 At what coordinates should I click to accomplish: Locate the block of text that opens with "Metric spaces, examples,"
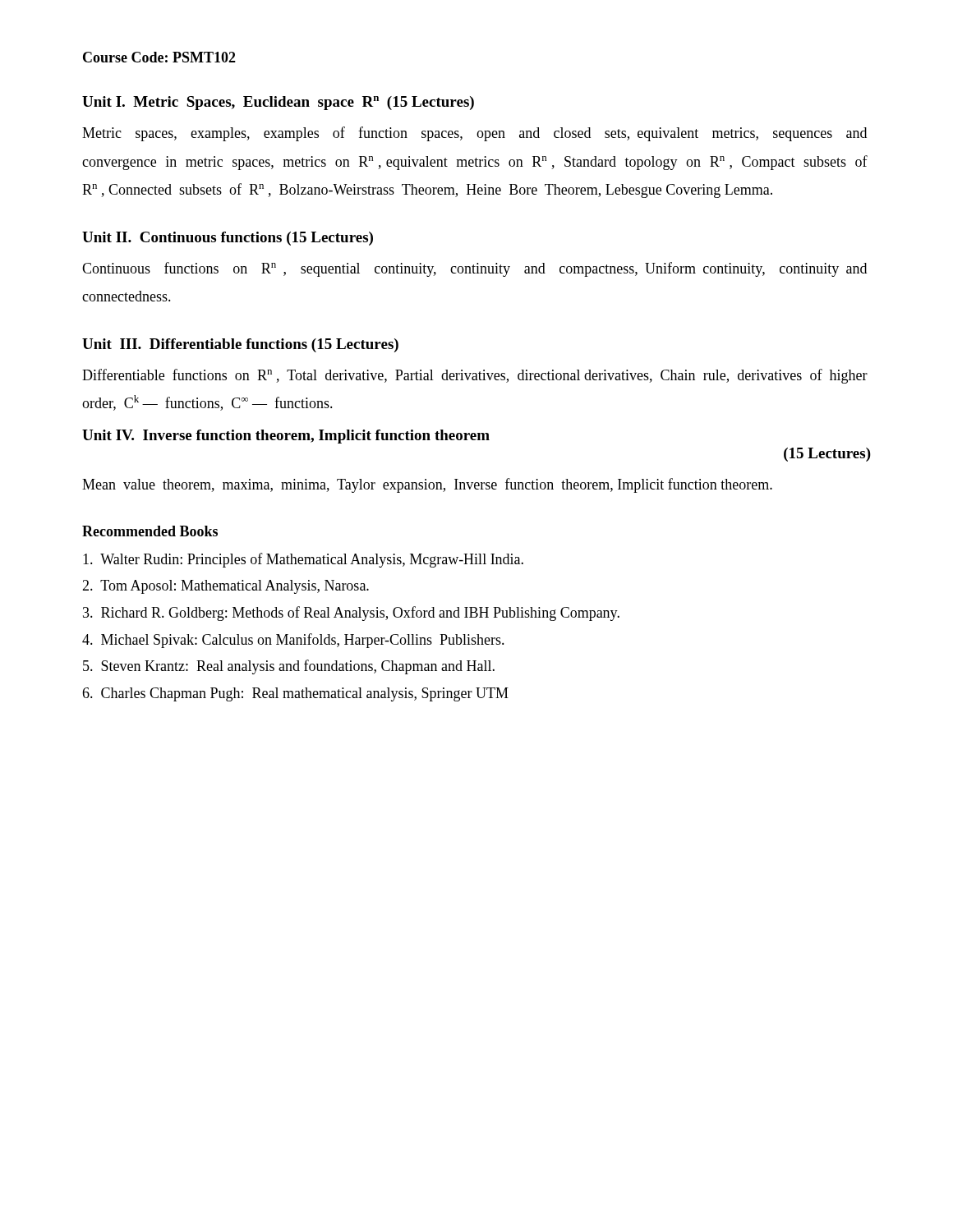pyautogui.click(x=476, y=162)
